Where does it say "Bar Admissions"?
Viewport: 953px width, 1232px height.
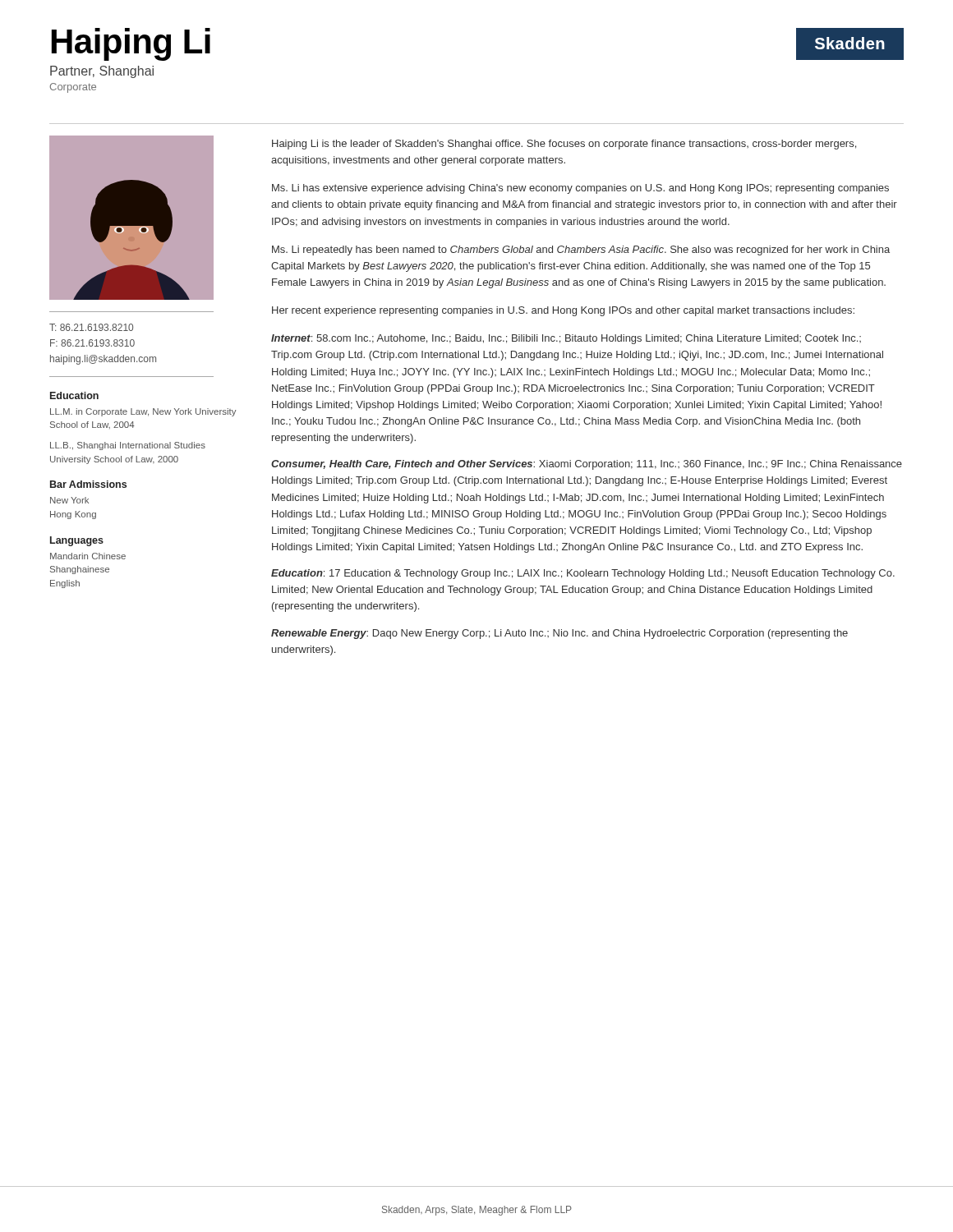(88, 485)
